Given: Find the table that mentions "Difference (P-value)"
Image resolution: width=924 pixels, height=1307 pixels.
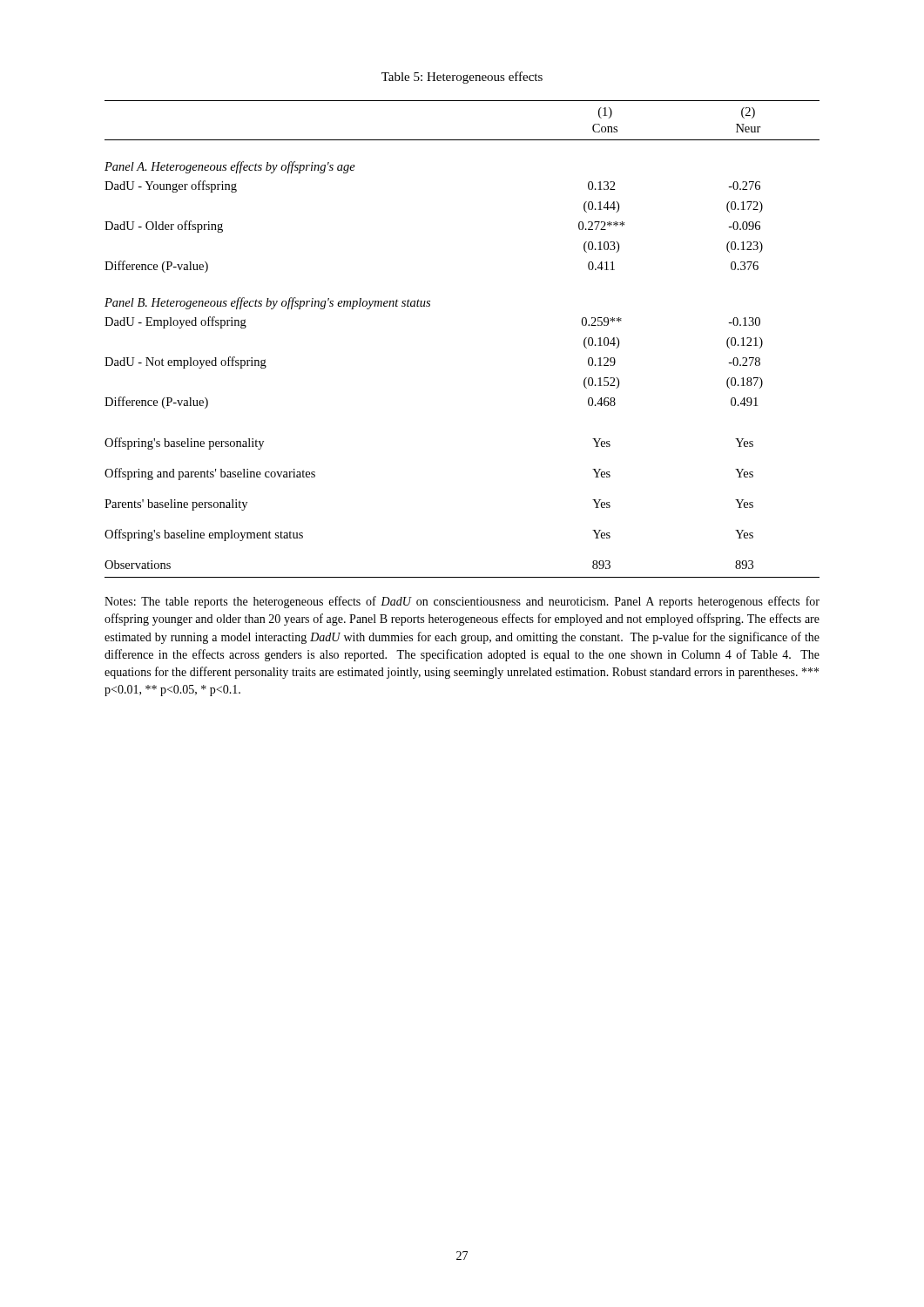Looking at the screenshot, I should 462,339.
